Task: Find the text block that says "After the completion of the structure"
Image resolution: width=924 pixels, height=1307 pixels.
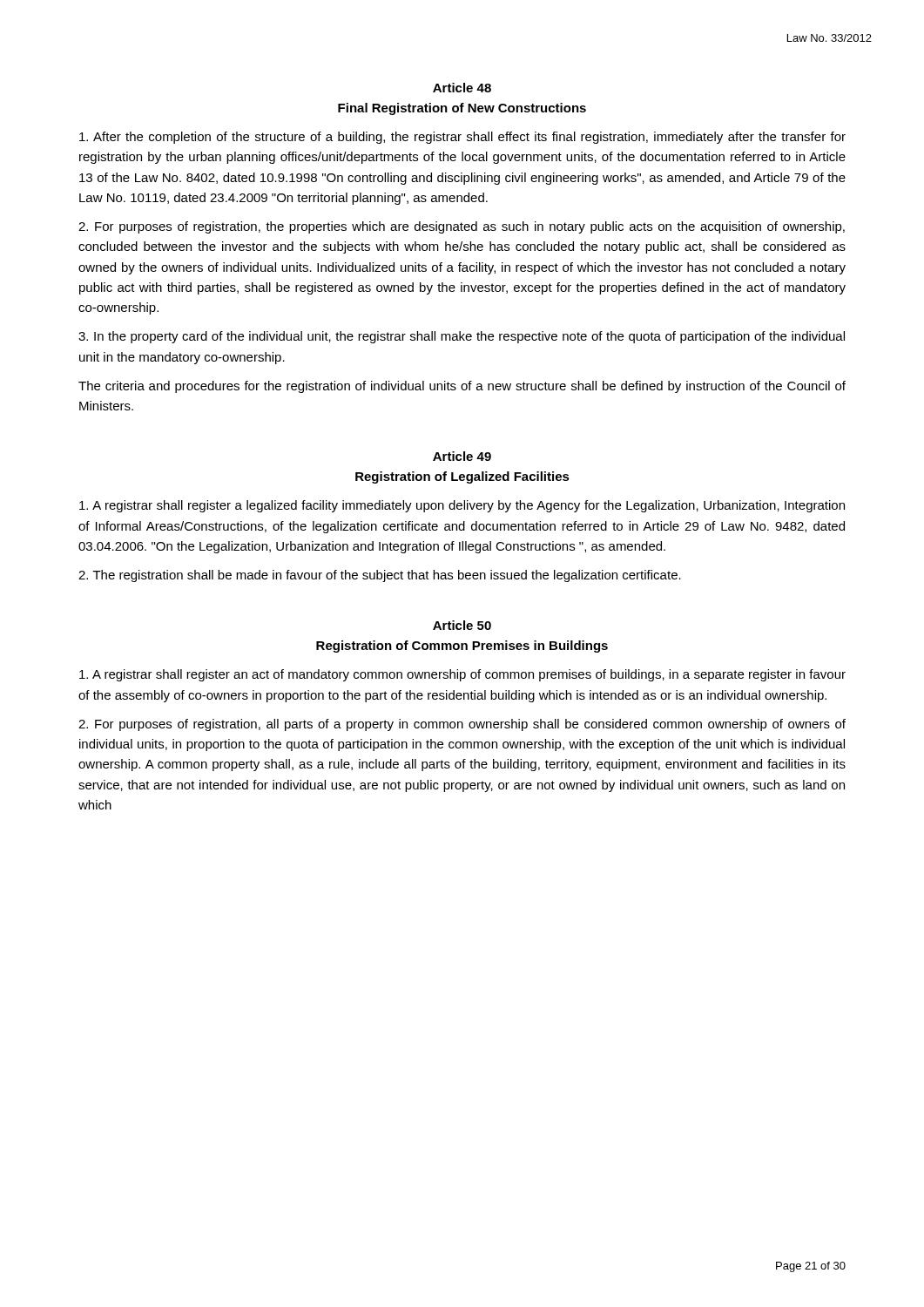Action: click(x=462, y=167)
